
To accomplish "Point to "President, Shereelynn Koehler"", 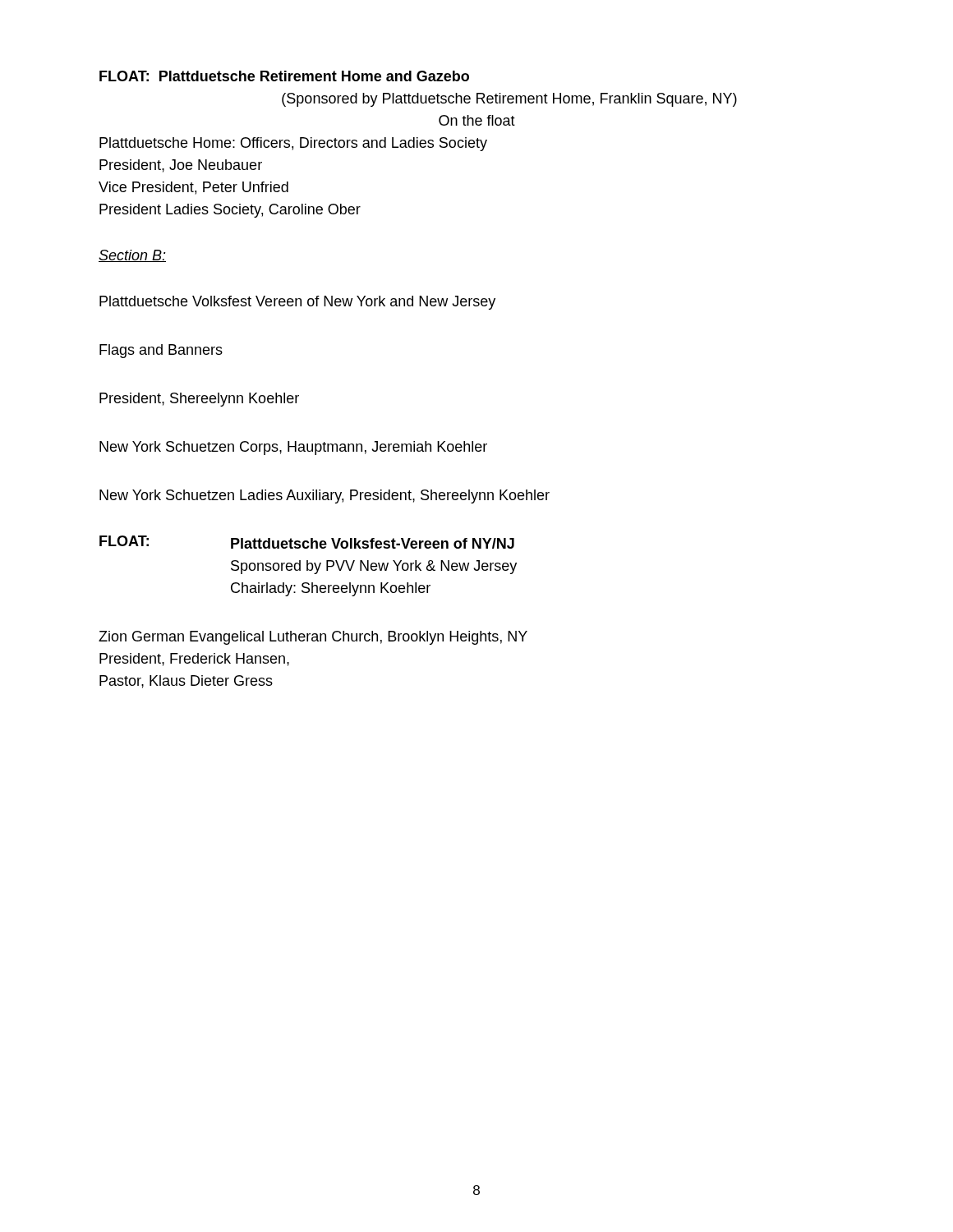I will point(199,400).
